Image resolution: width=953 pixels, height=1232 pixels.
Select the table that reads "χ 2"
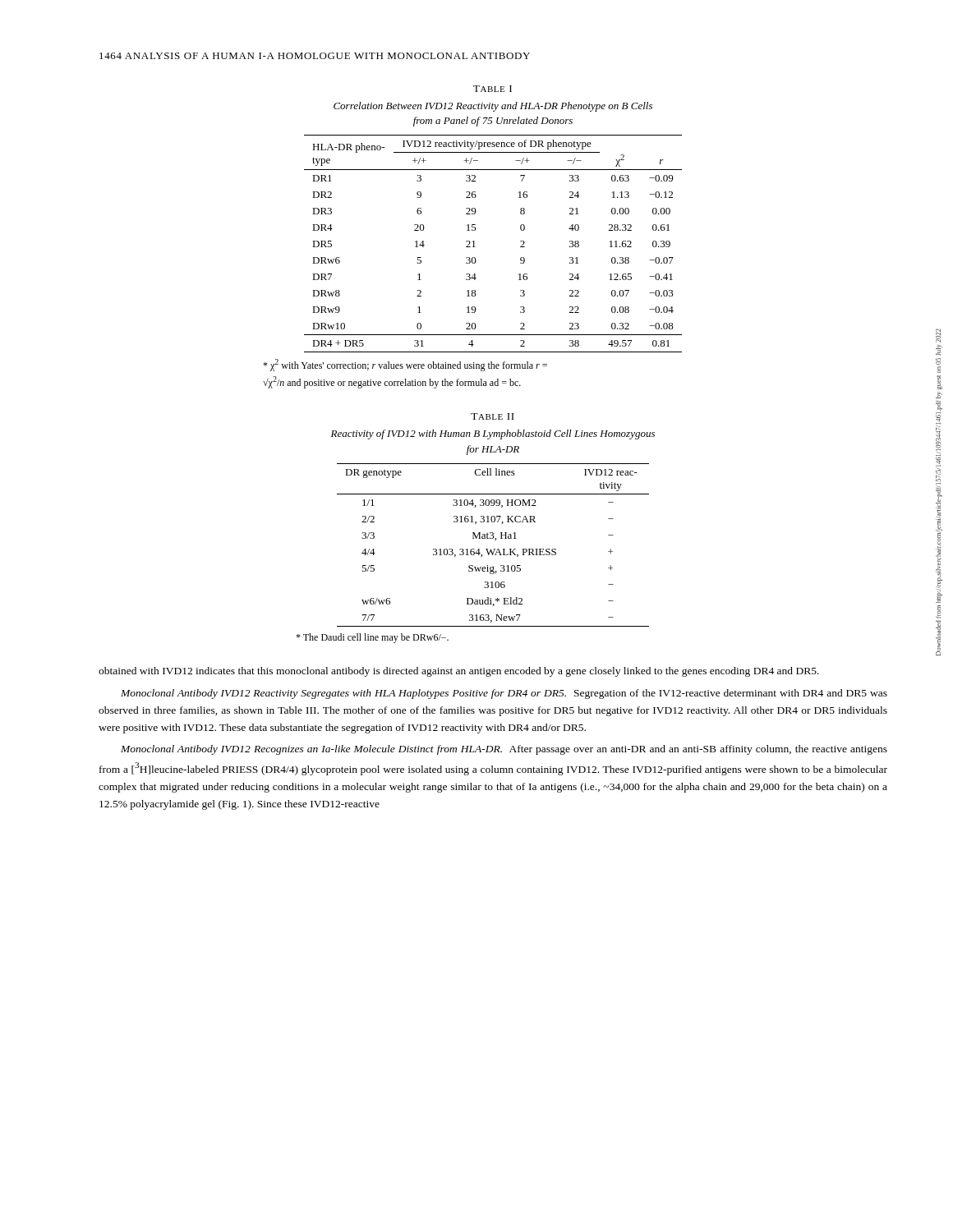coord(493,244)
